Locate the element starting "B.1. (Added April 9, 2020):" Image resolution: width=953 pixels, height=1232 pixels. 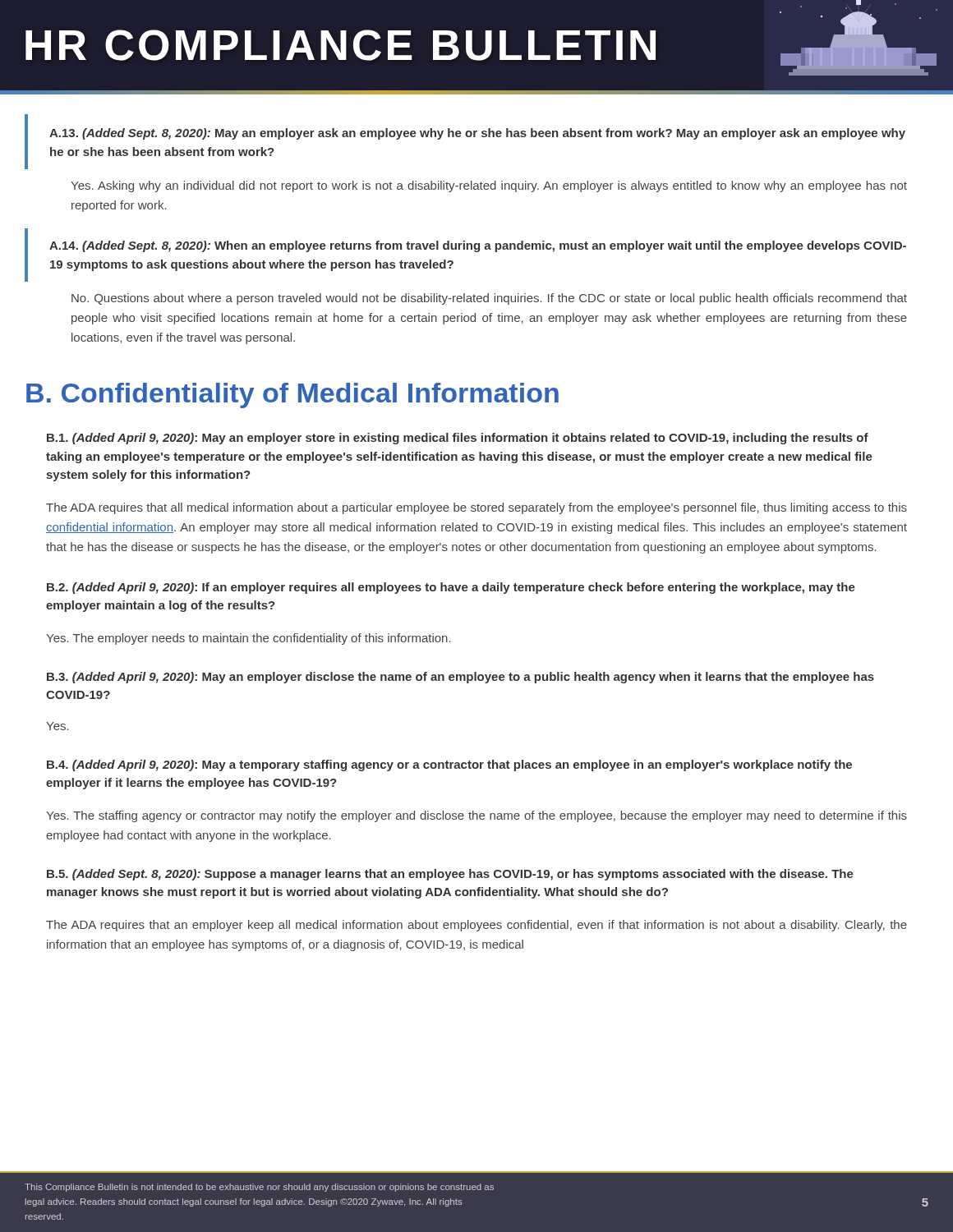(x=459, y=456)
